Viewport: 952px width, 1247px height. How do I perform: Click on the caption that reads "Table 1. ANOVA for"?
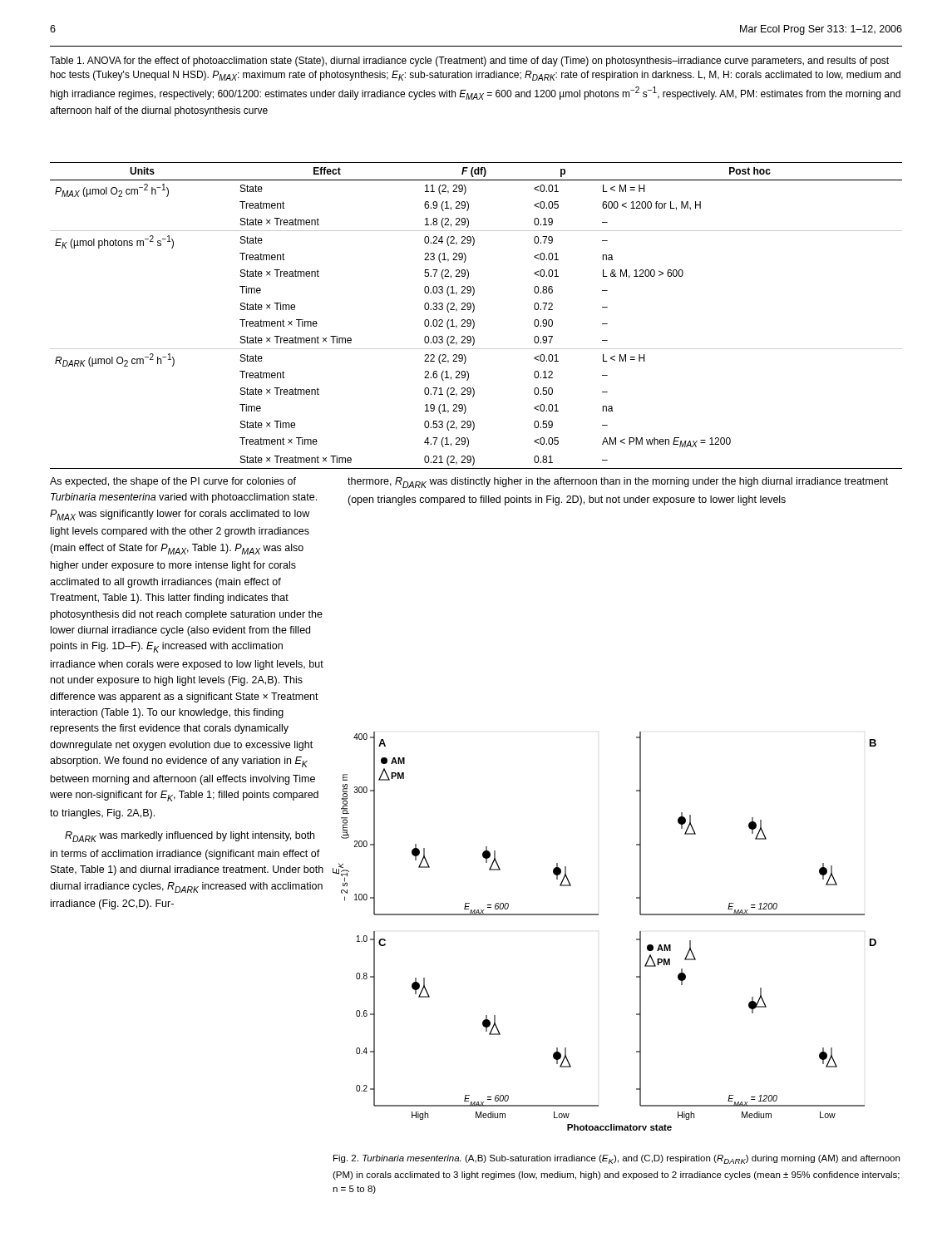pos(475,86)
